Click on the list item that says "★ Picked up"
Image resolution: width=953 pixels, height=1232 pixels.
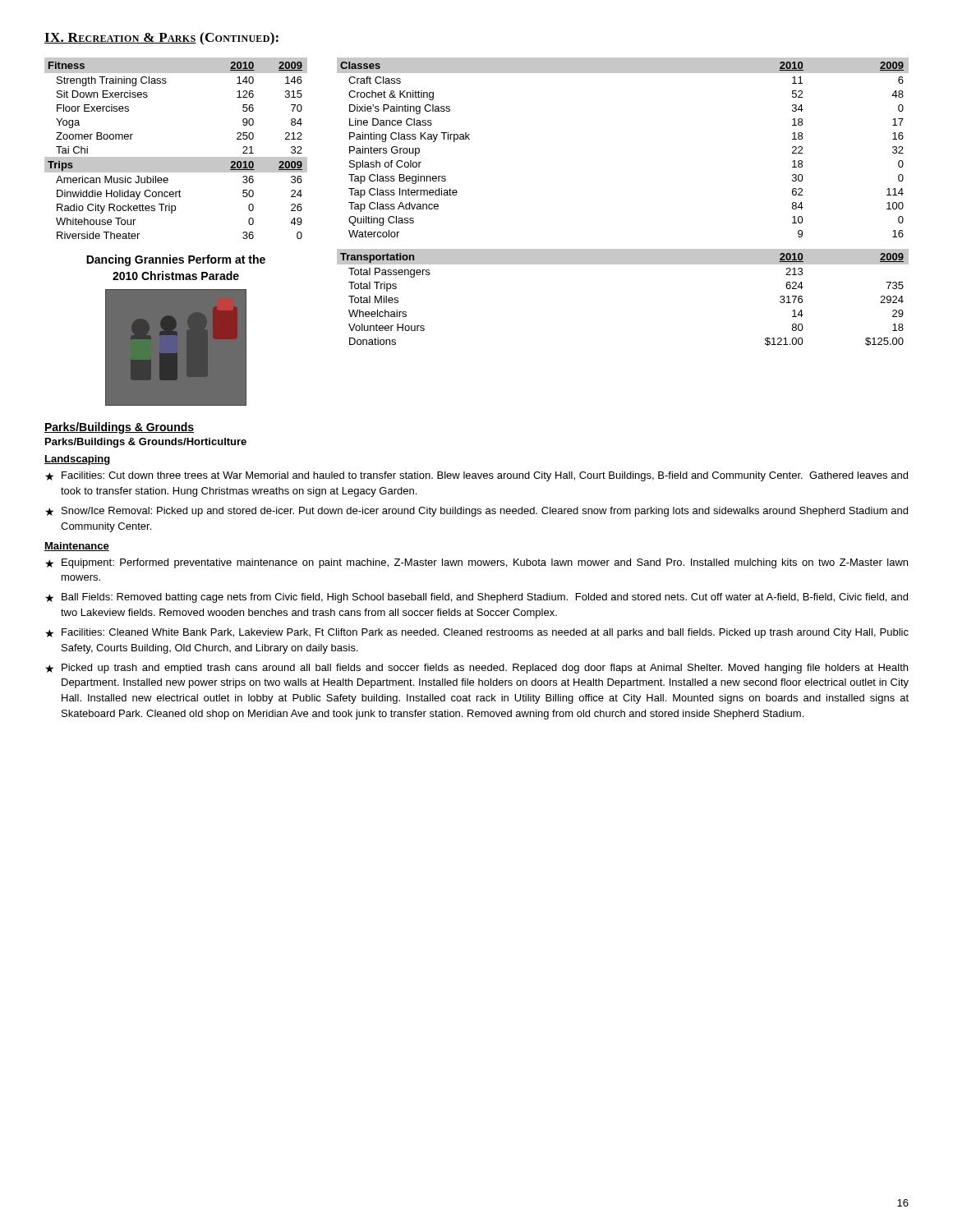(476, 691)
